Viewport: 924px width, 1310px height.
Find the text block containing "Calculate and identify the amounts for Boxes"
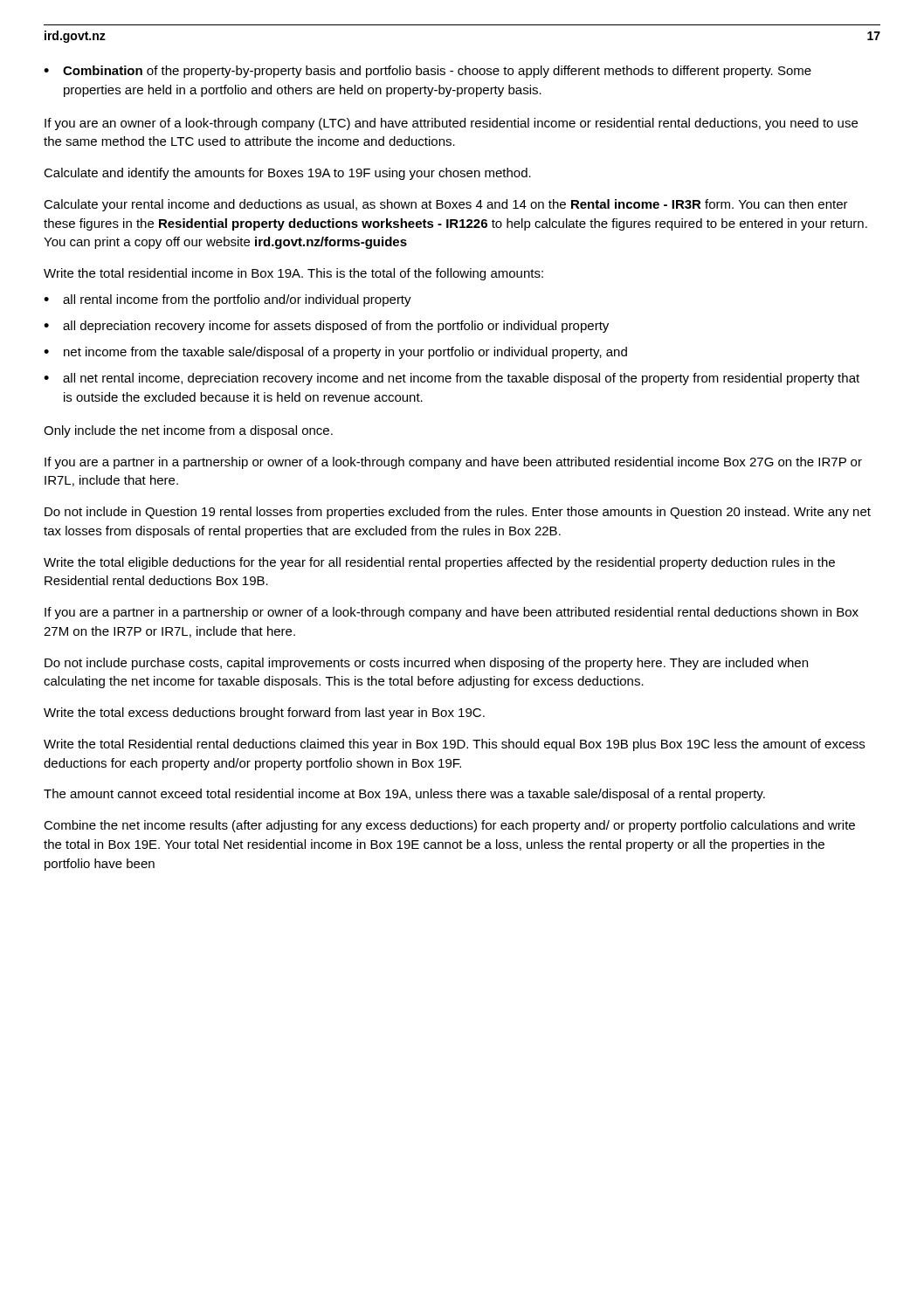point(288,172)
